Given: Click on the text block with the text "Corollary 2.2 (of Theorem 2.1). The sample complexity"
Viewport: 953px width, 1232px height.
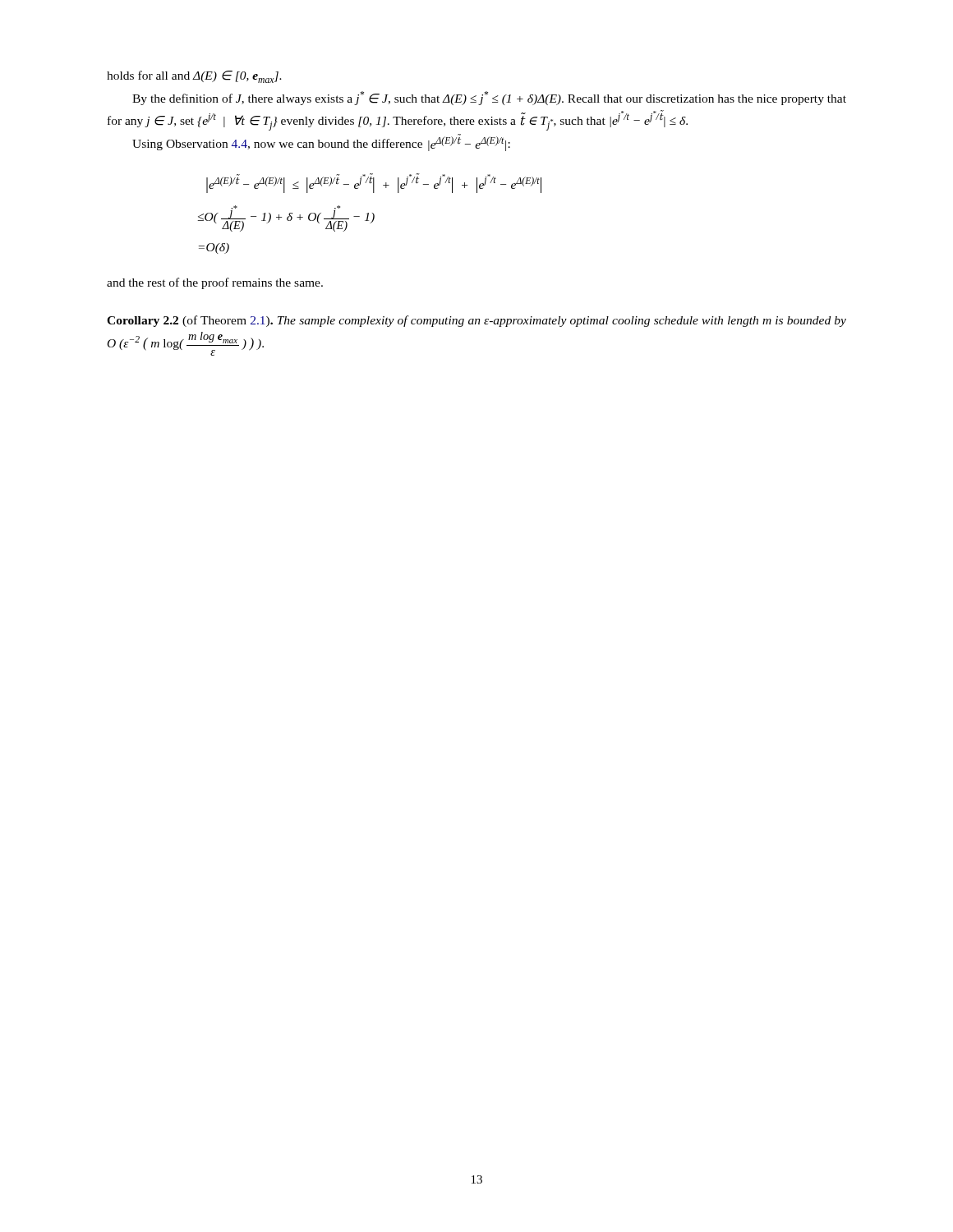Looking at the screenshot, I should 476,321.
